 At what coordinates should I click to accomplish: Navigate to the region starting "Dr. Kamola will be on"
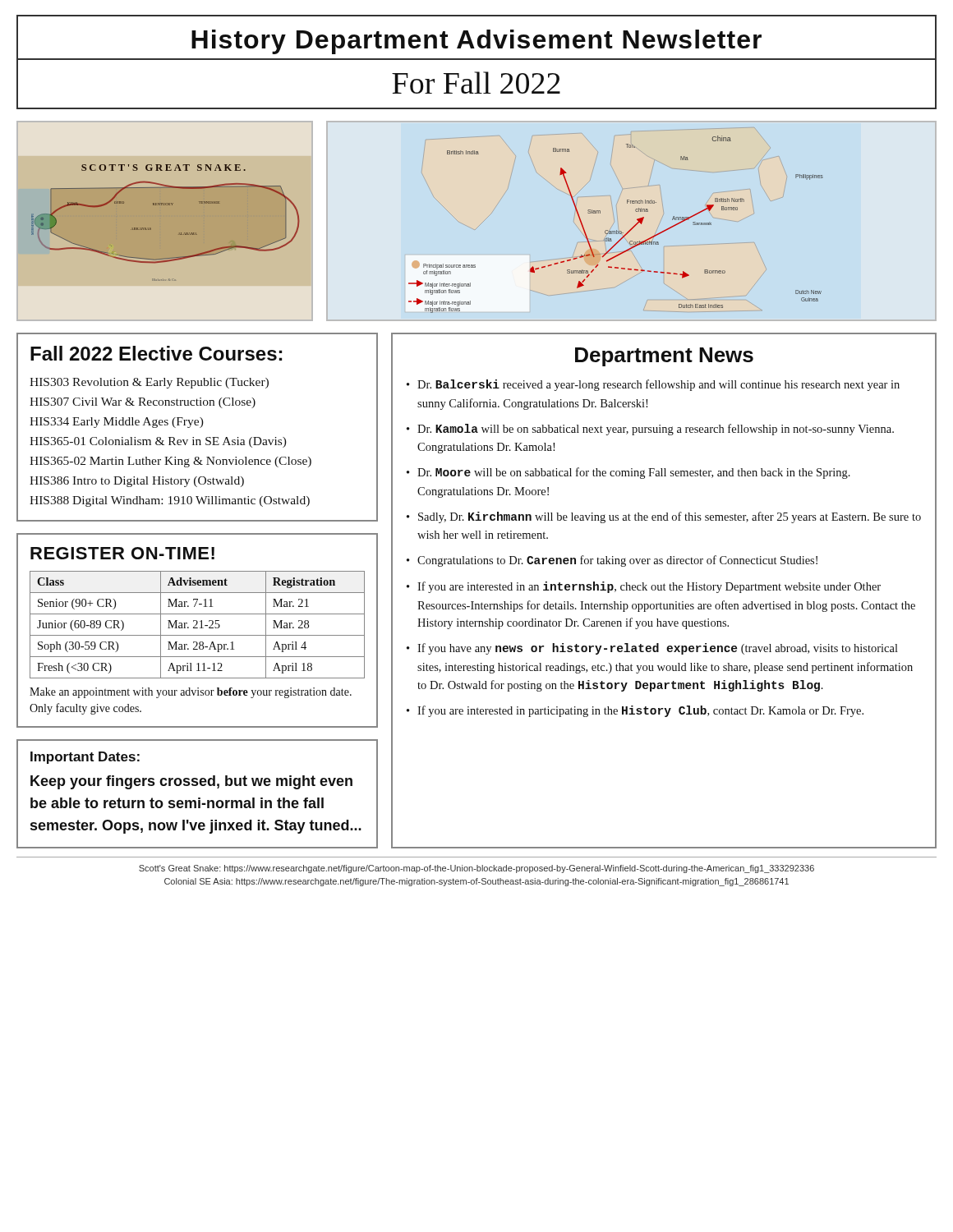point(656,438)
